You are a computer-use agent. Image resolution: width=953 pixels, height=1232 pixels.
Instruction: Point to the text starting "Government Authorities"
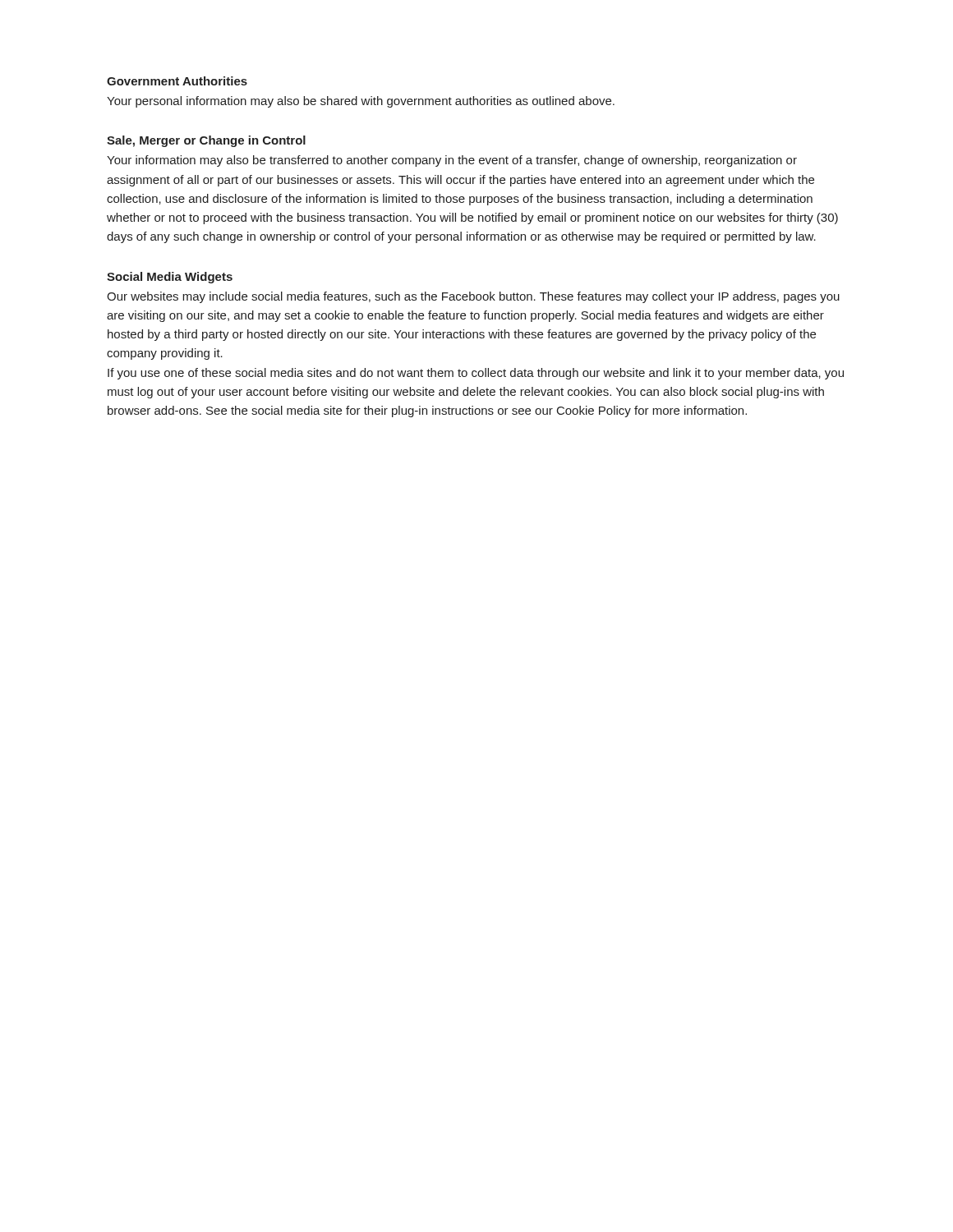point(177,81)
